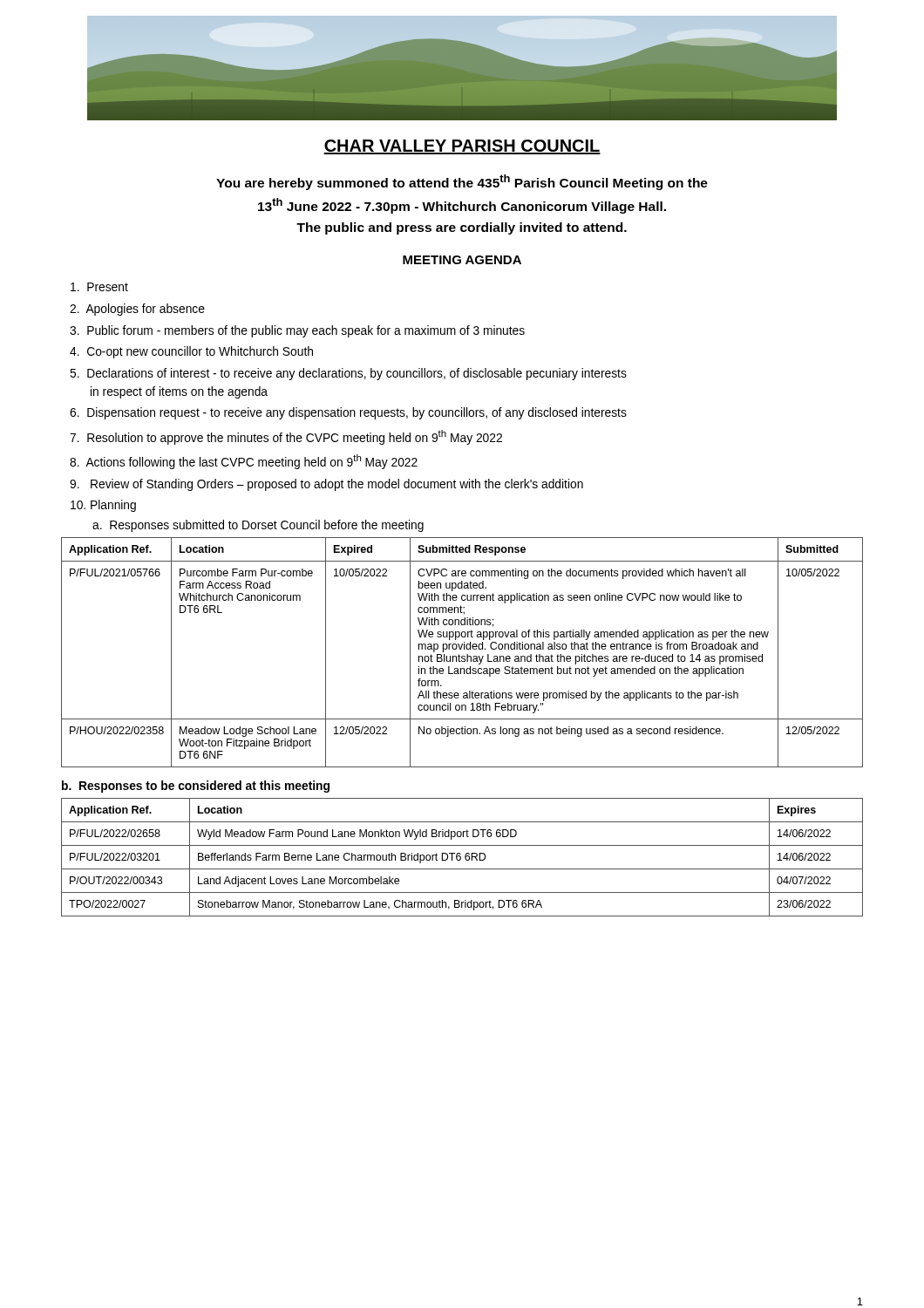The image size is (924, 1308).
Task: Locate a photo
Action: click(x=462, y=68)
